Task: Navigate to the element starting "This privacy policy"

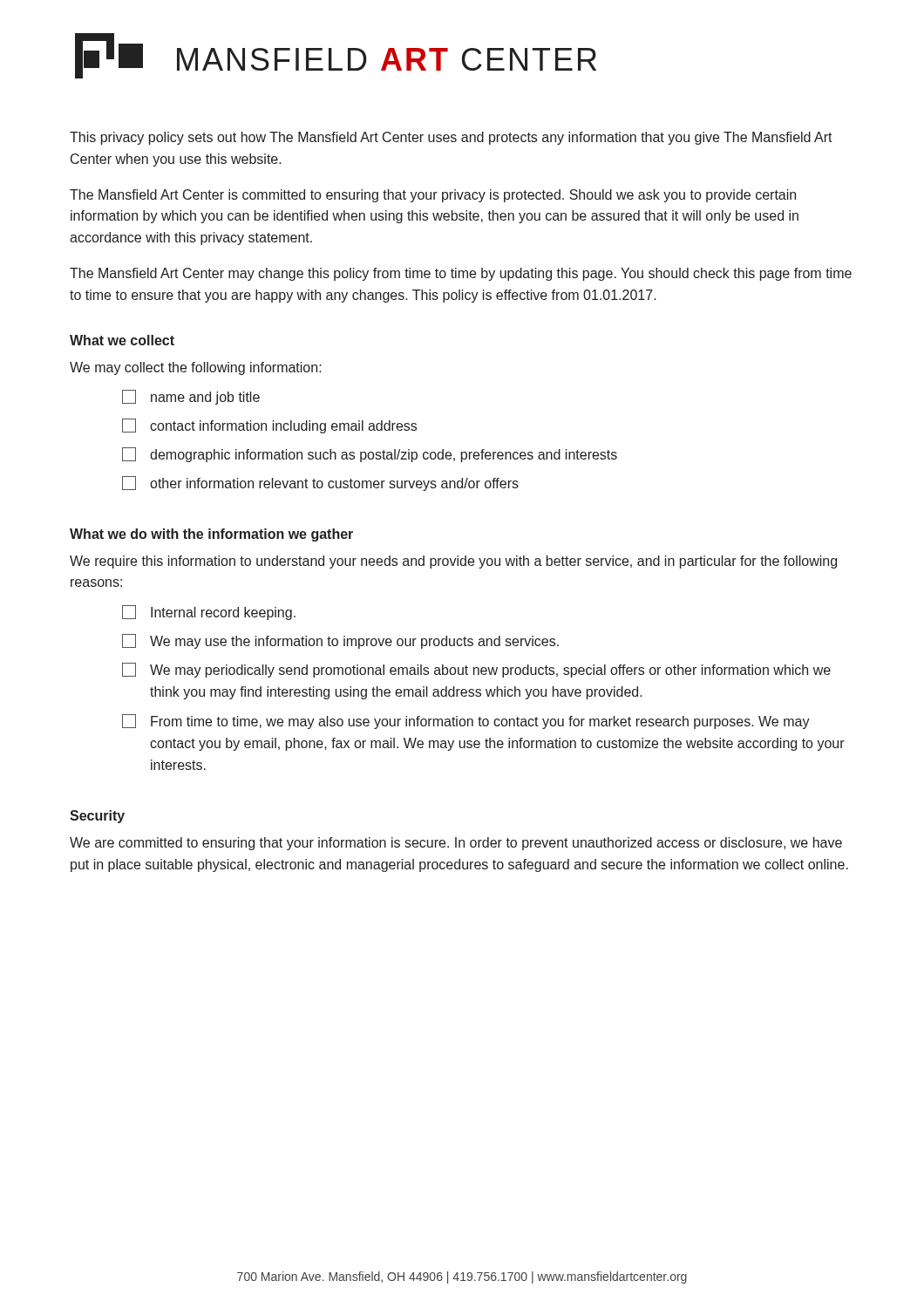Action: pos(451,148)
